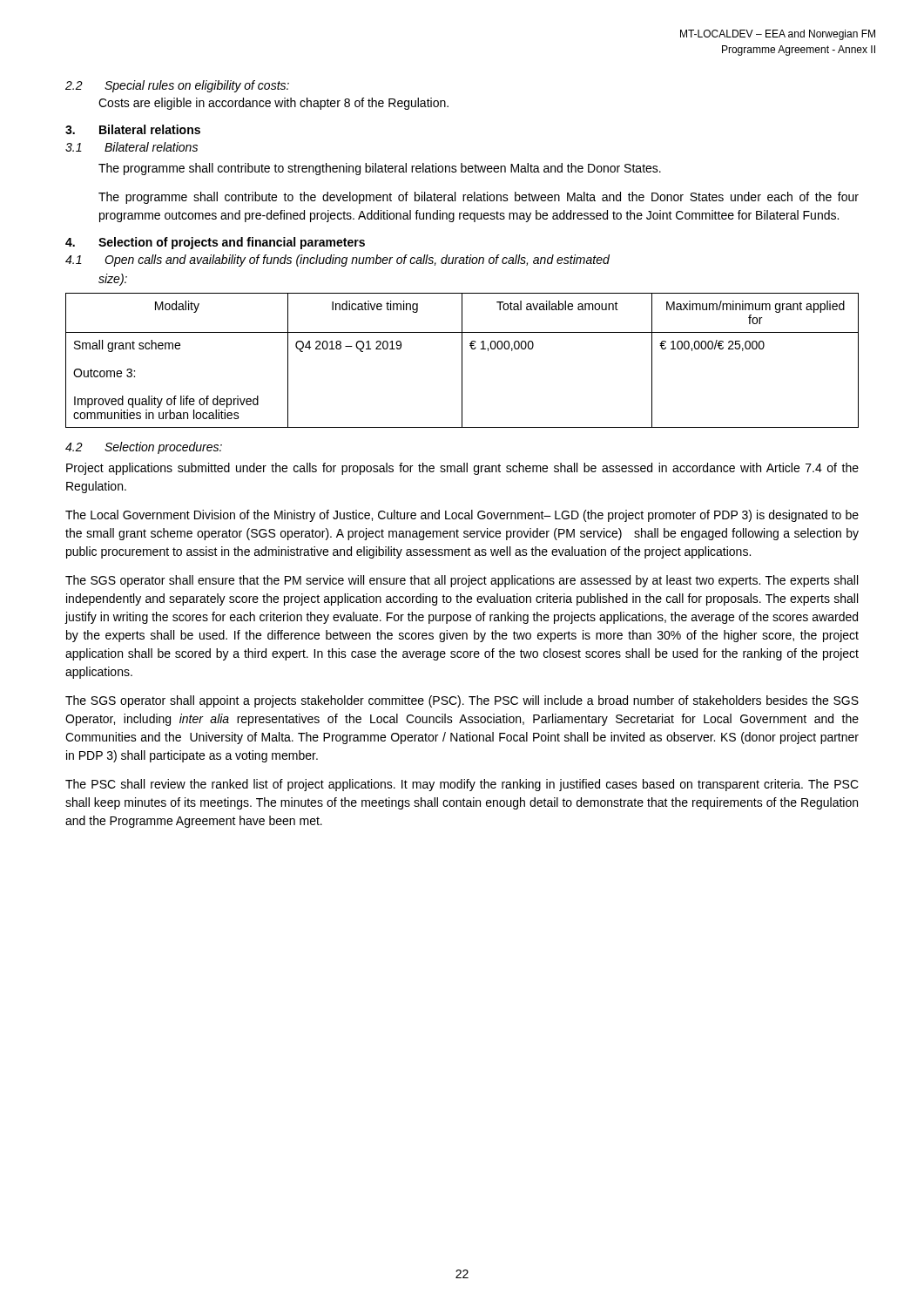Locate the text block with the text "Project applications submitted under the calls"

[462, 477]
